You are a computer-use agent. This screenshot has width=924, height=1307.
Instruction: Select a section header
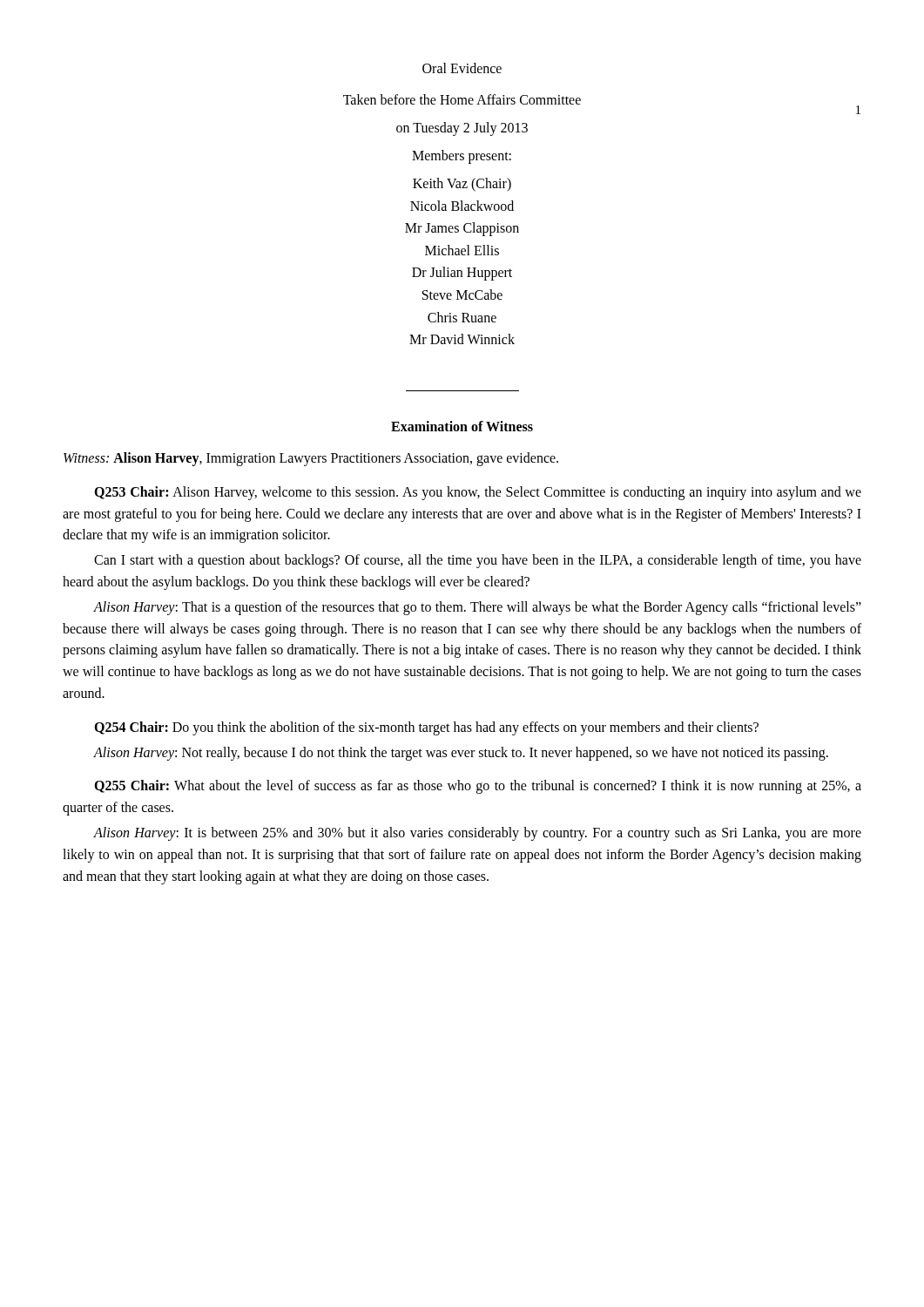462,426
